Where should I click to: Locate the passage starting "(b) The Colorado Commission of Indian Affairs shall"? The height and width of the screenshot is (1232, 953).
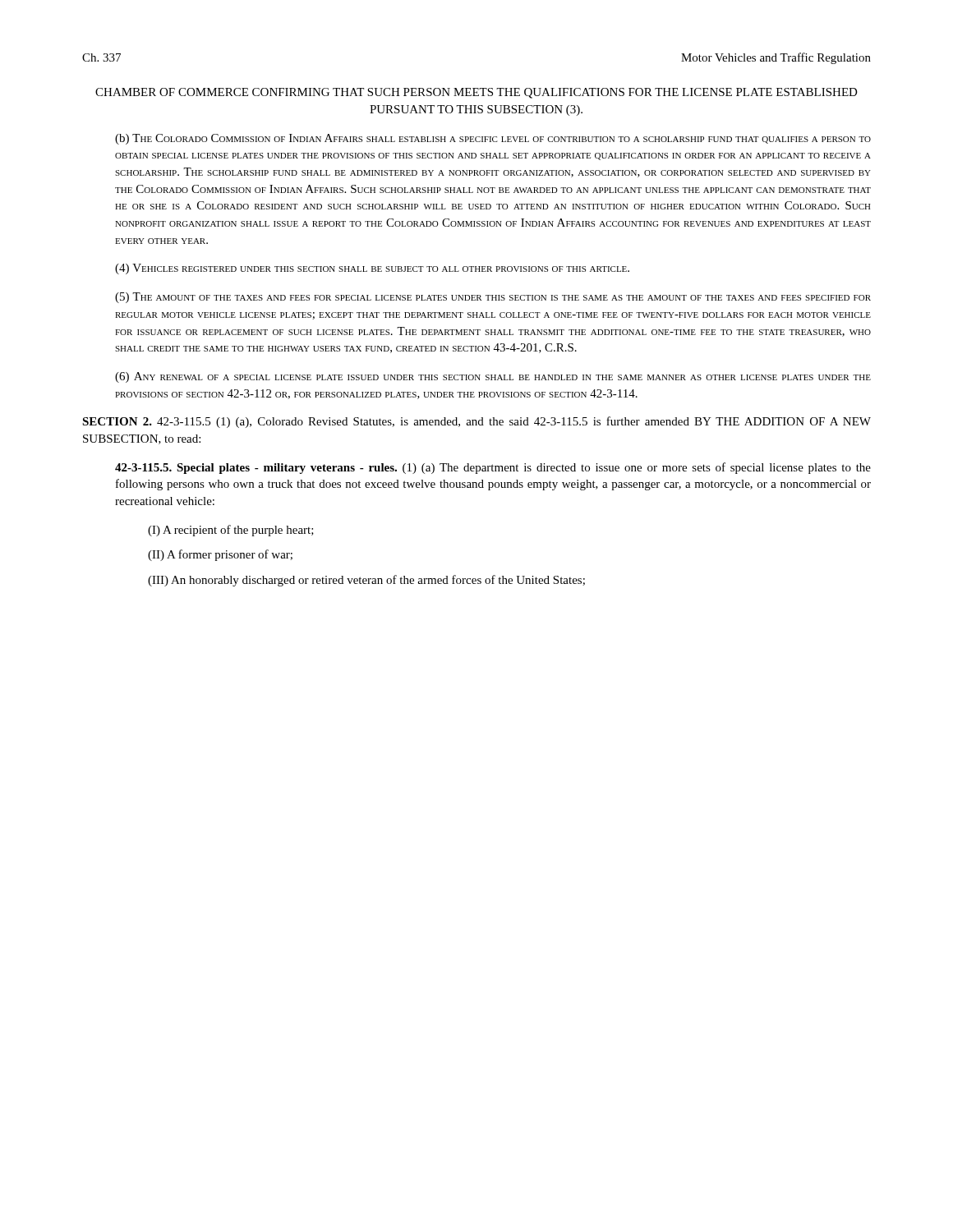[493, 189]
